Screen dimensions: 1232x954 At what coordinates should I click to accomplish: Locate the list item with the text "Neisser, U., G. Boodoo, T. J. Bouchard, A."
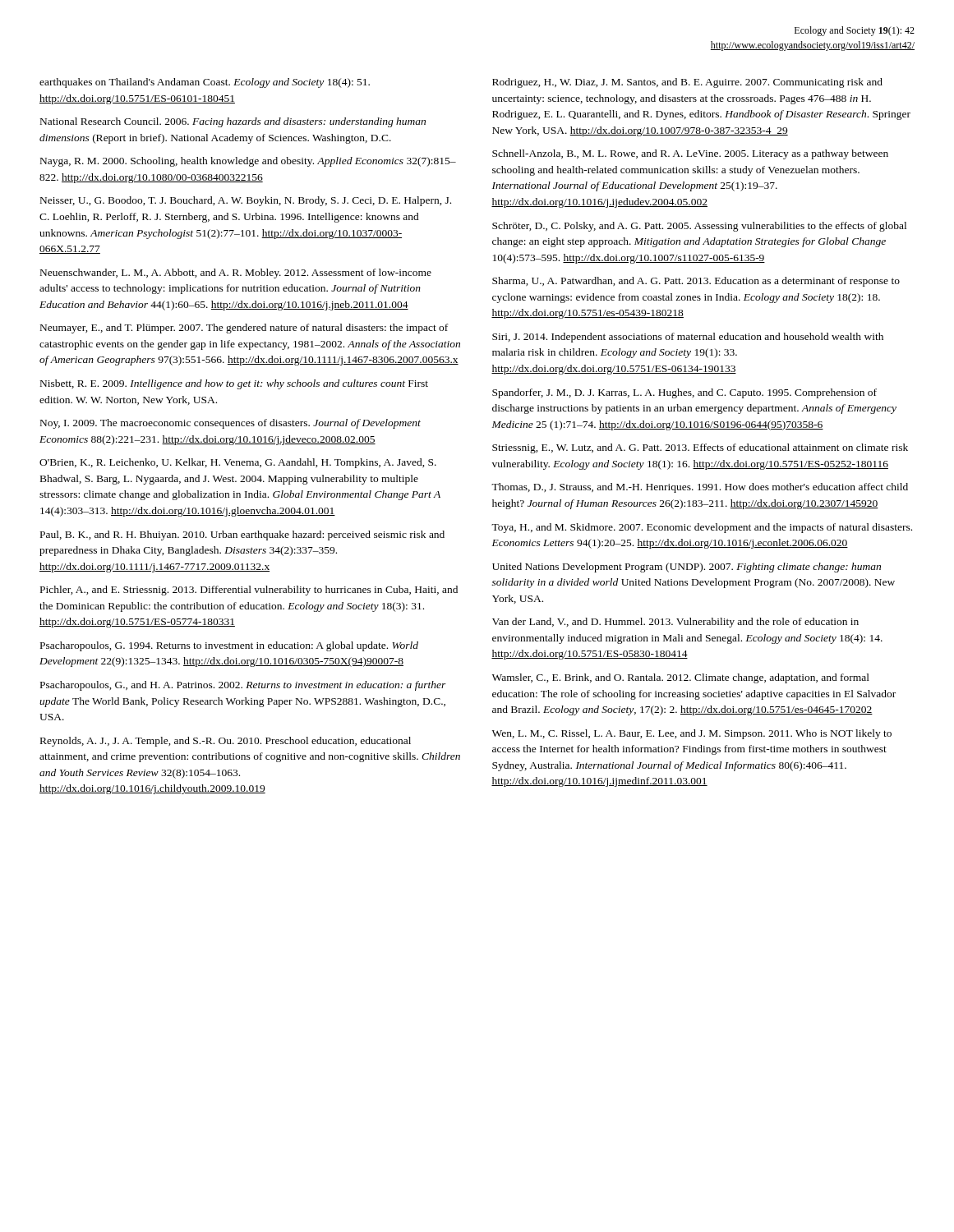click(246, 224)
